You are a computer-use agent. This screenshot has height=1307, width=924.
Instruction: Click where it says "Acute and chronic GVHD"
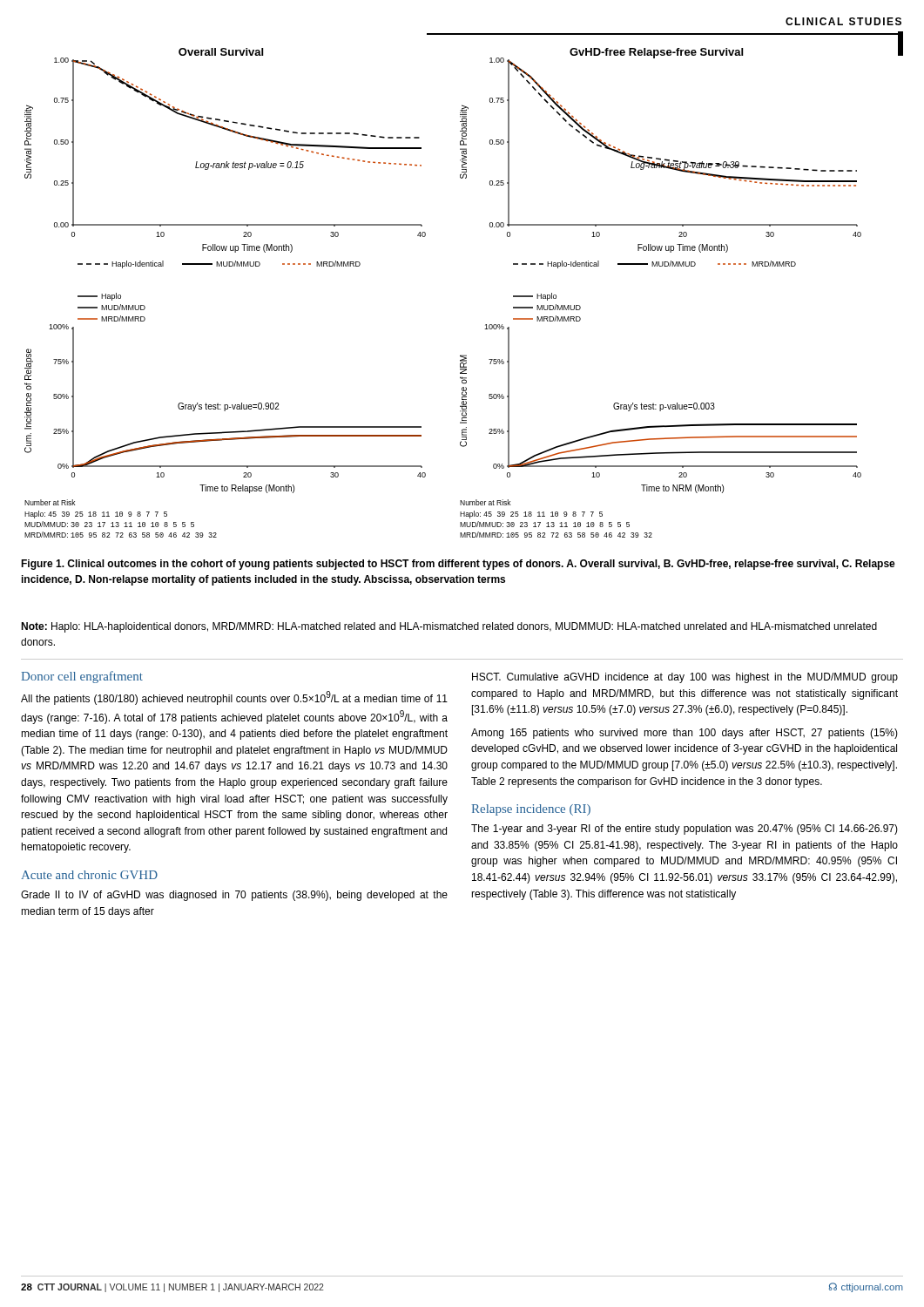coord(89,875)
